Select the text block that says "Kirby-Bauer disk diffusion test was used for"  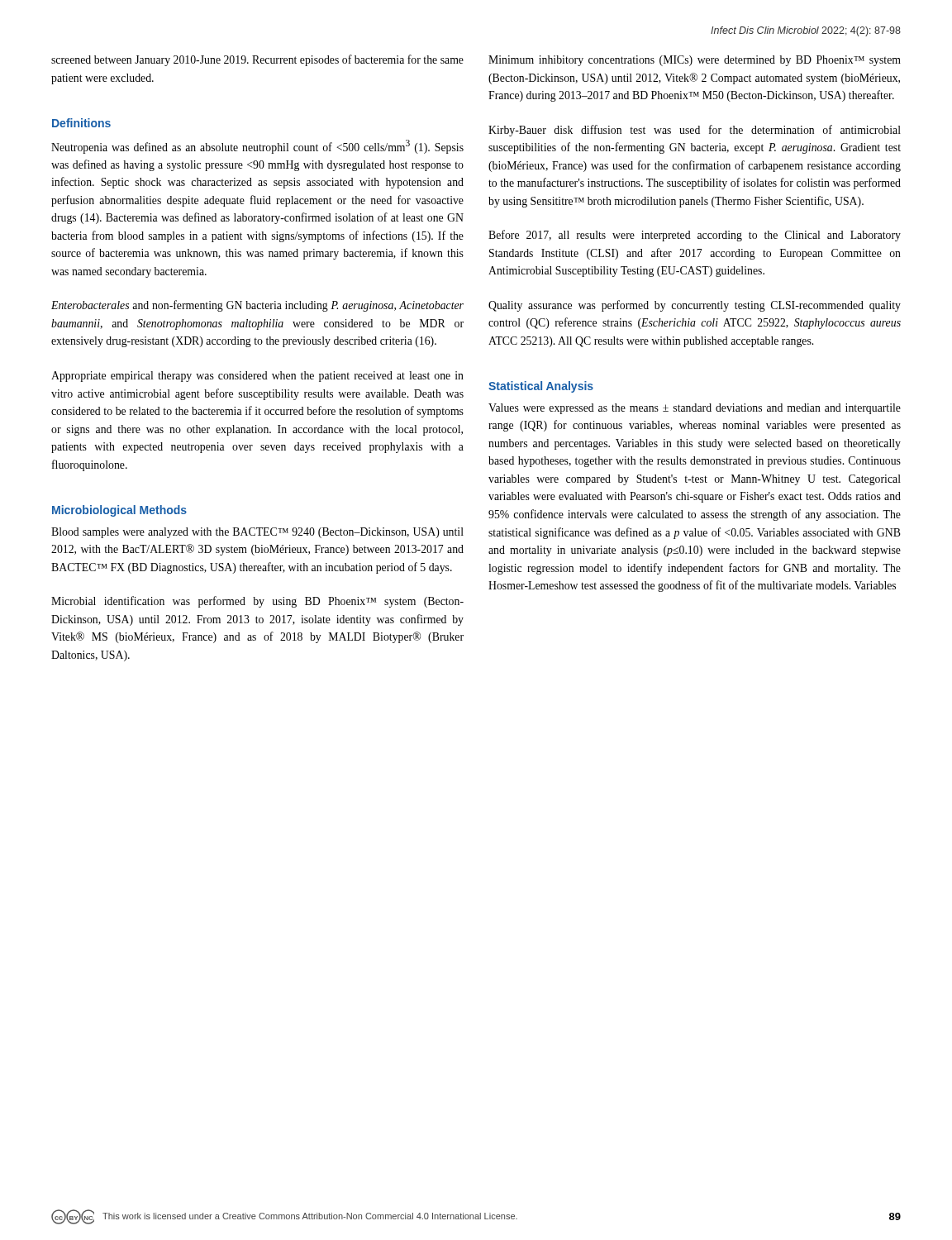[695, 166]
